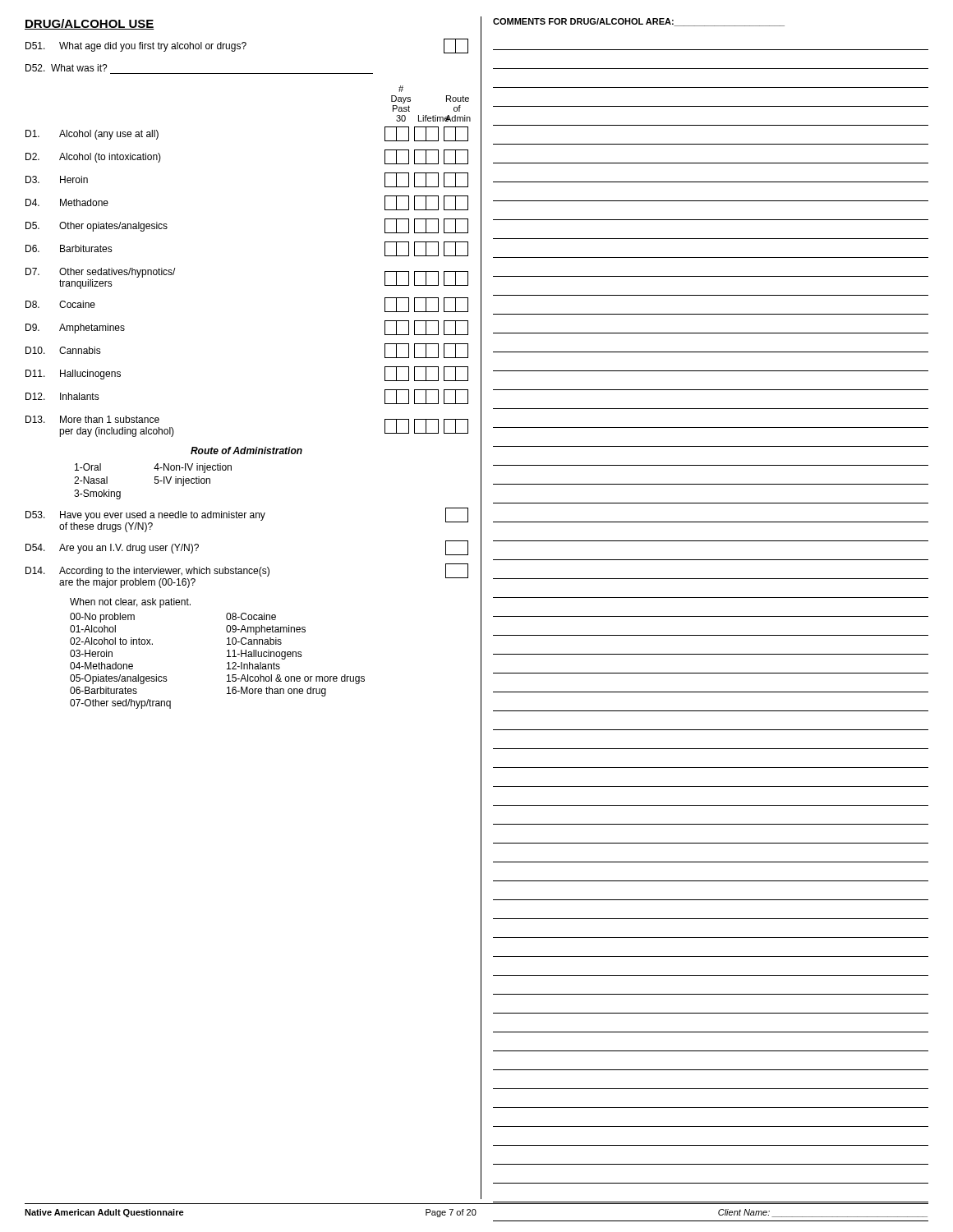
Task: Point to "D6. Barbiturates"
Action: tap(86, 248)
